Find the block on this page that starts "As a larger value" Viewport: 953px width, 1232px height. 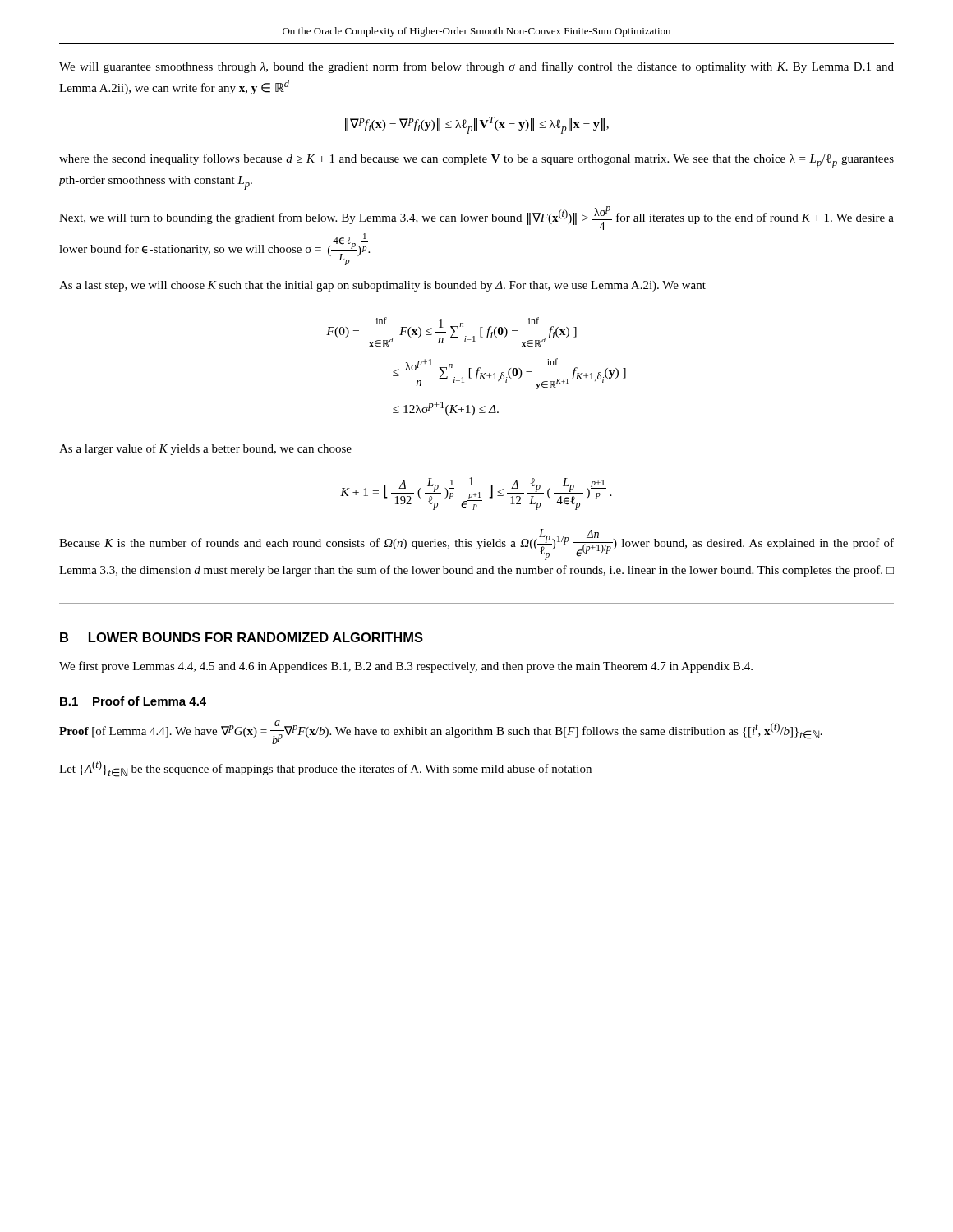point(205,449)
